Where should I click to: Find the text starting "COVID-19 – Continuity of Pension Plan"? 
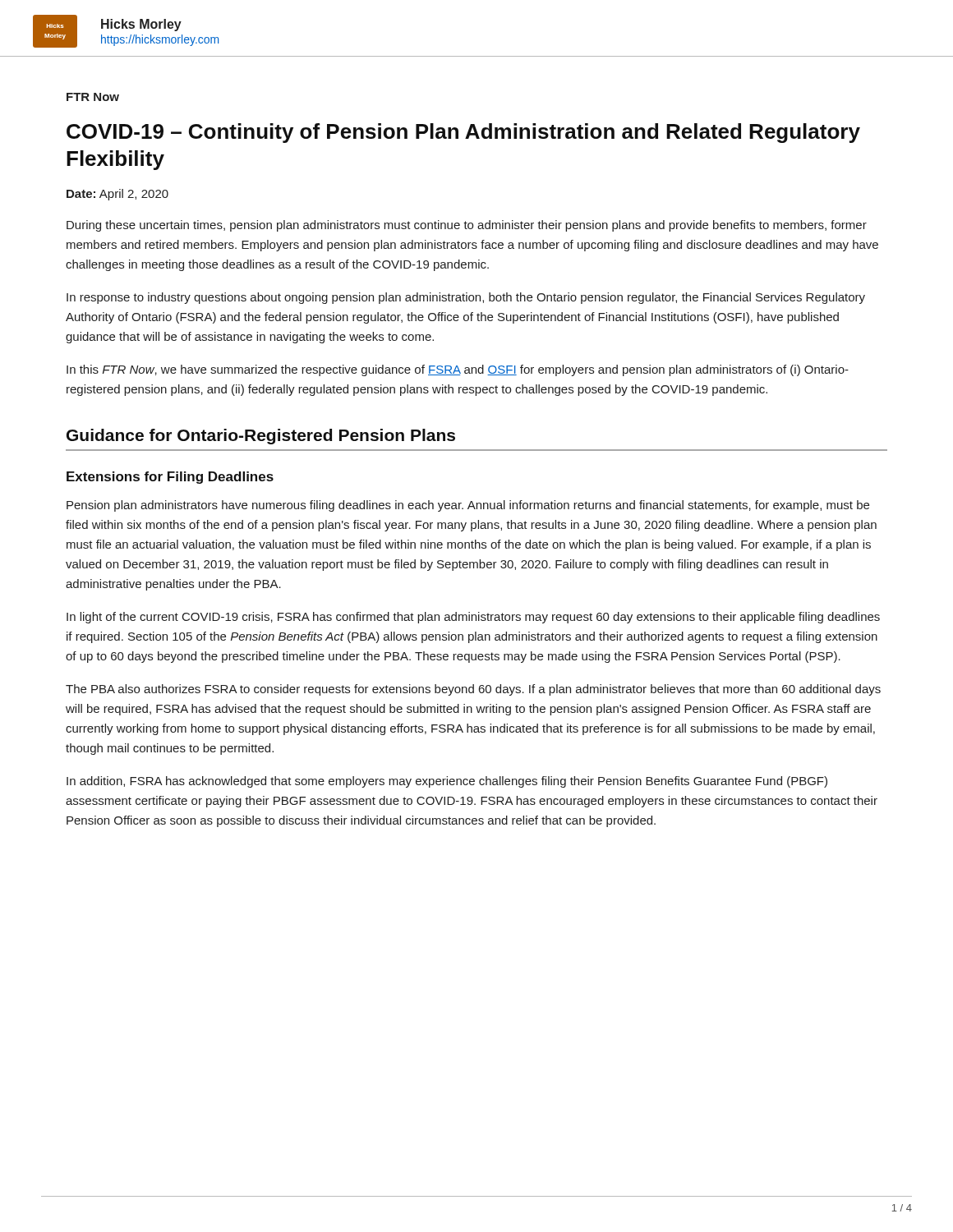[463, 145]
